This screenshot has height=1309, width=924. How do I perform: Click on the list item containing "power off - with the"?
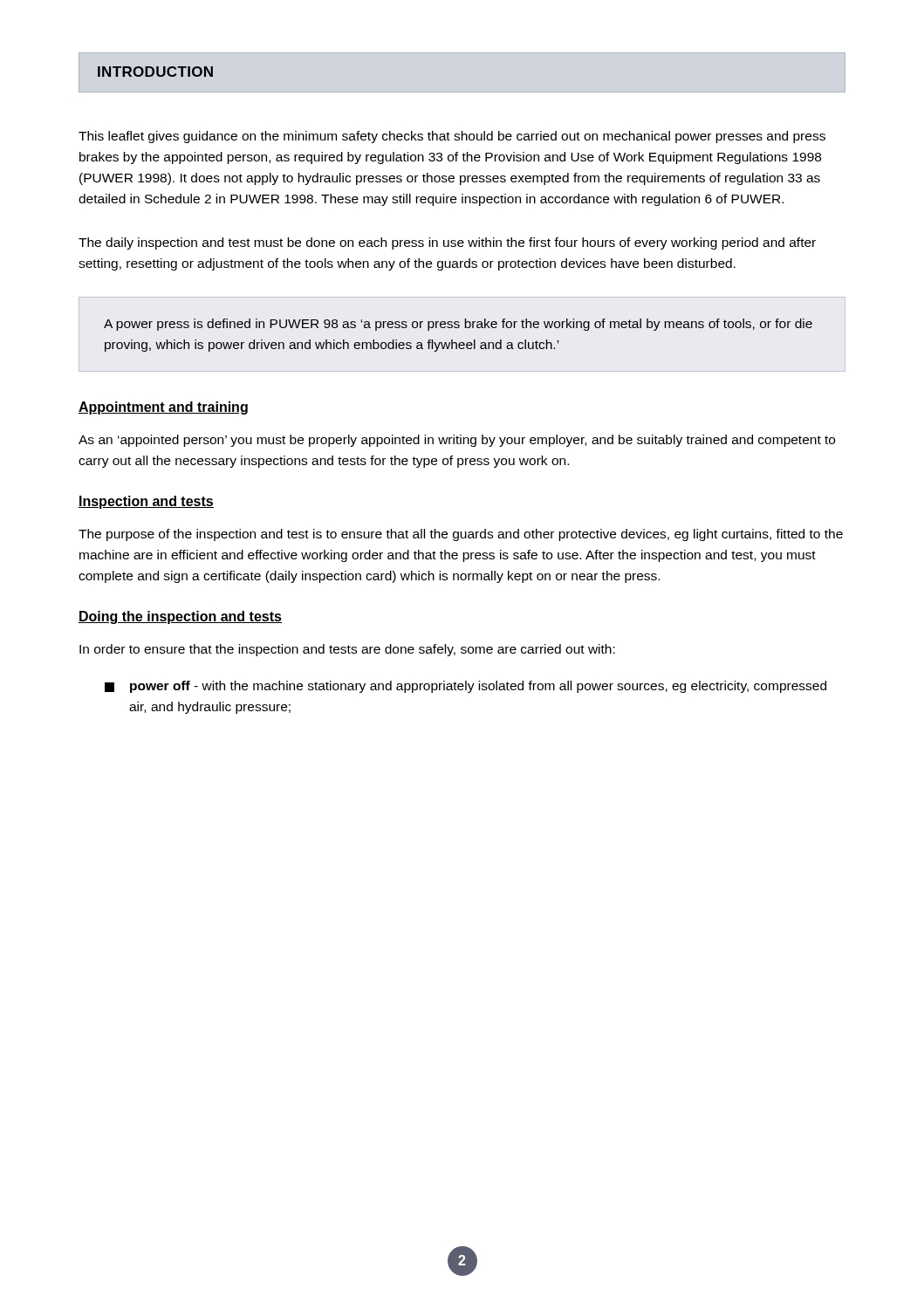[475, 697]
